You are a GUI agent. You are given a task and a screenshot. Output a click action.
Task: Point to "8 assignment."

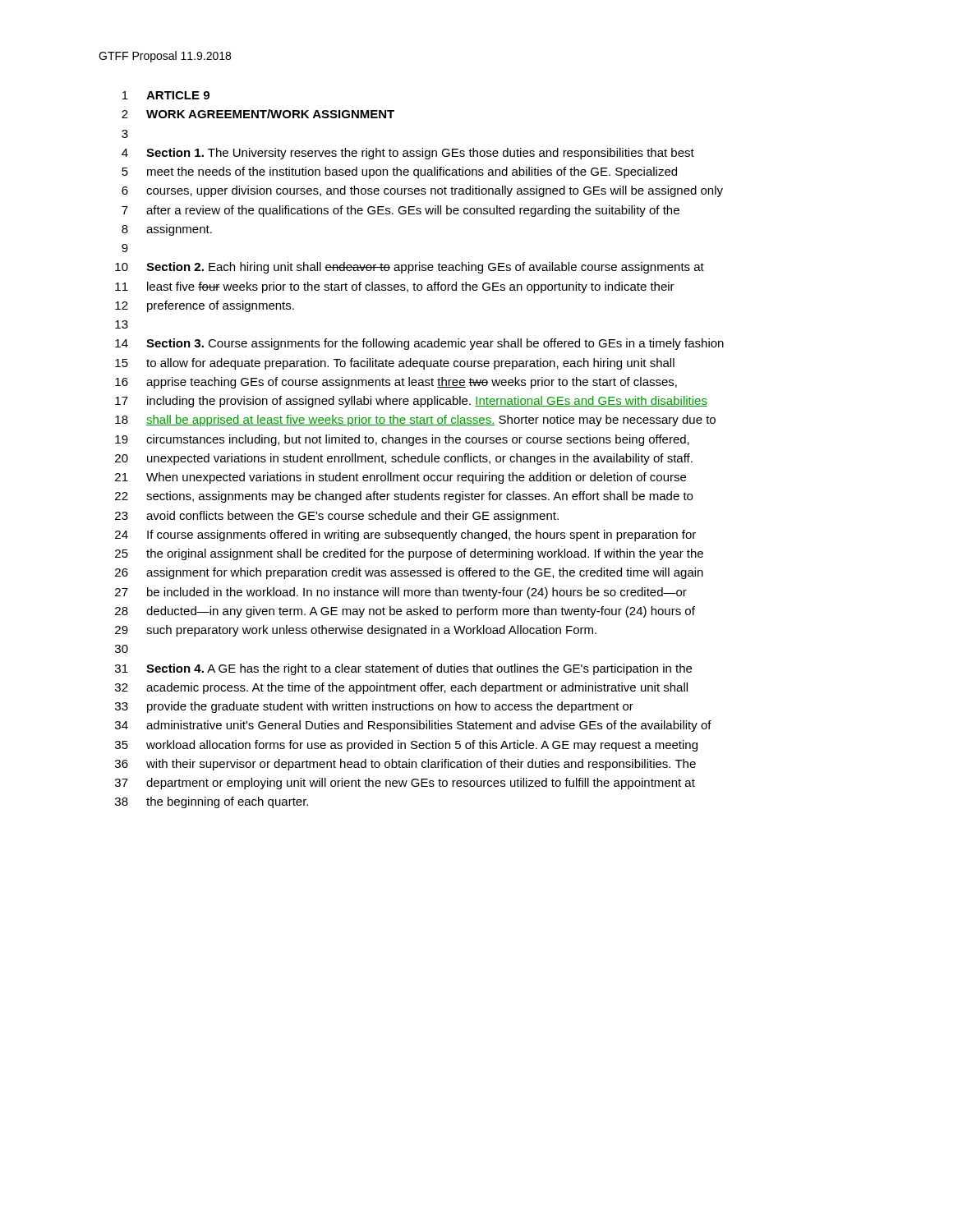coord(167,230)
